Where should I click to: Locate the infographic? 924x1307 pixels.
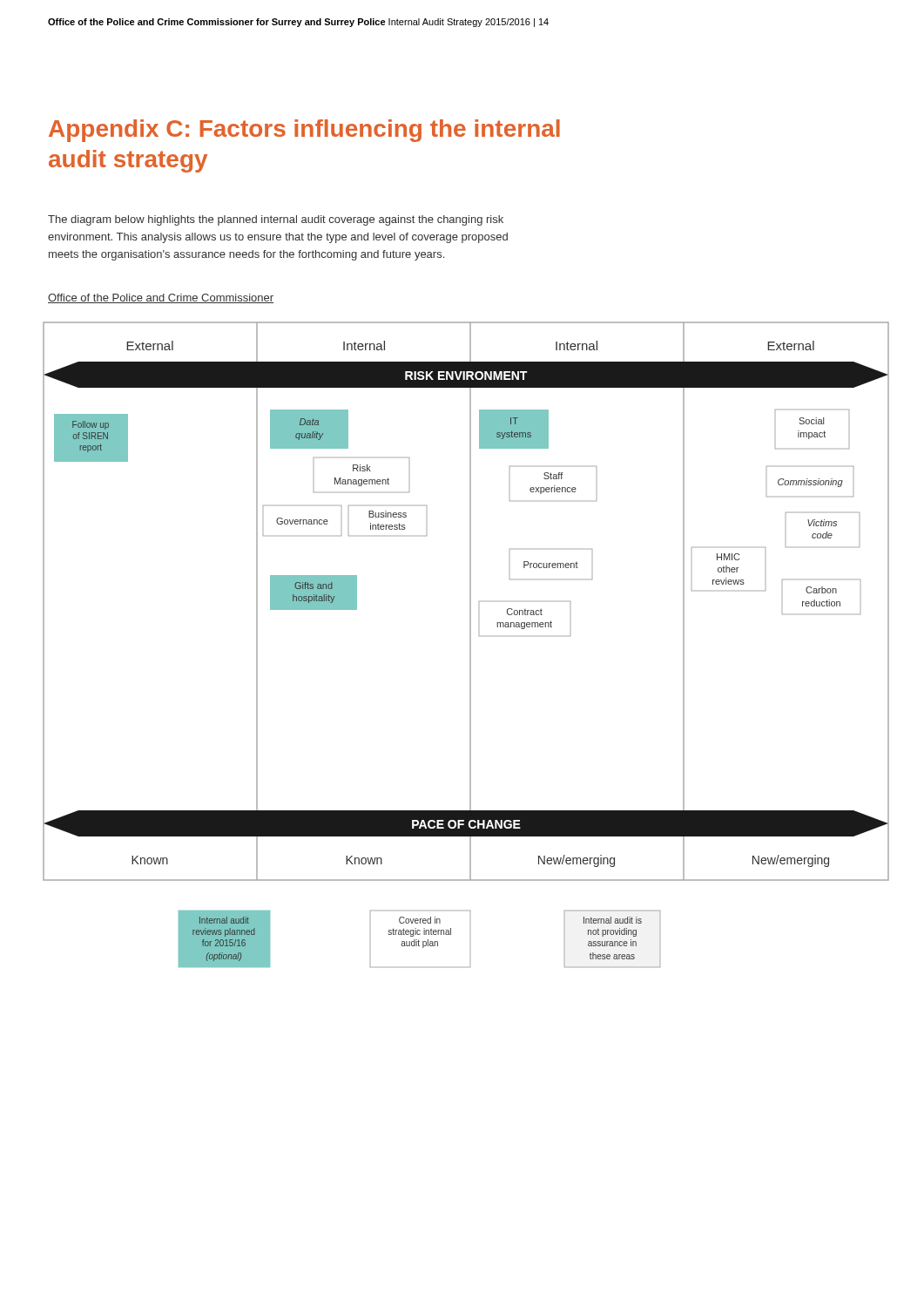click(466, 645)
